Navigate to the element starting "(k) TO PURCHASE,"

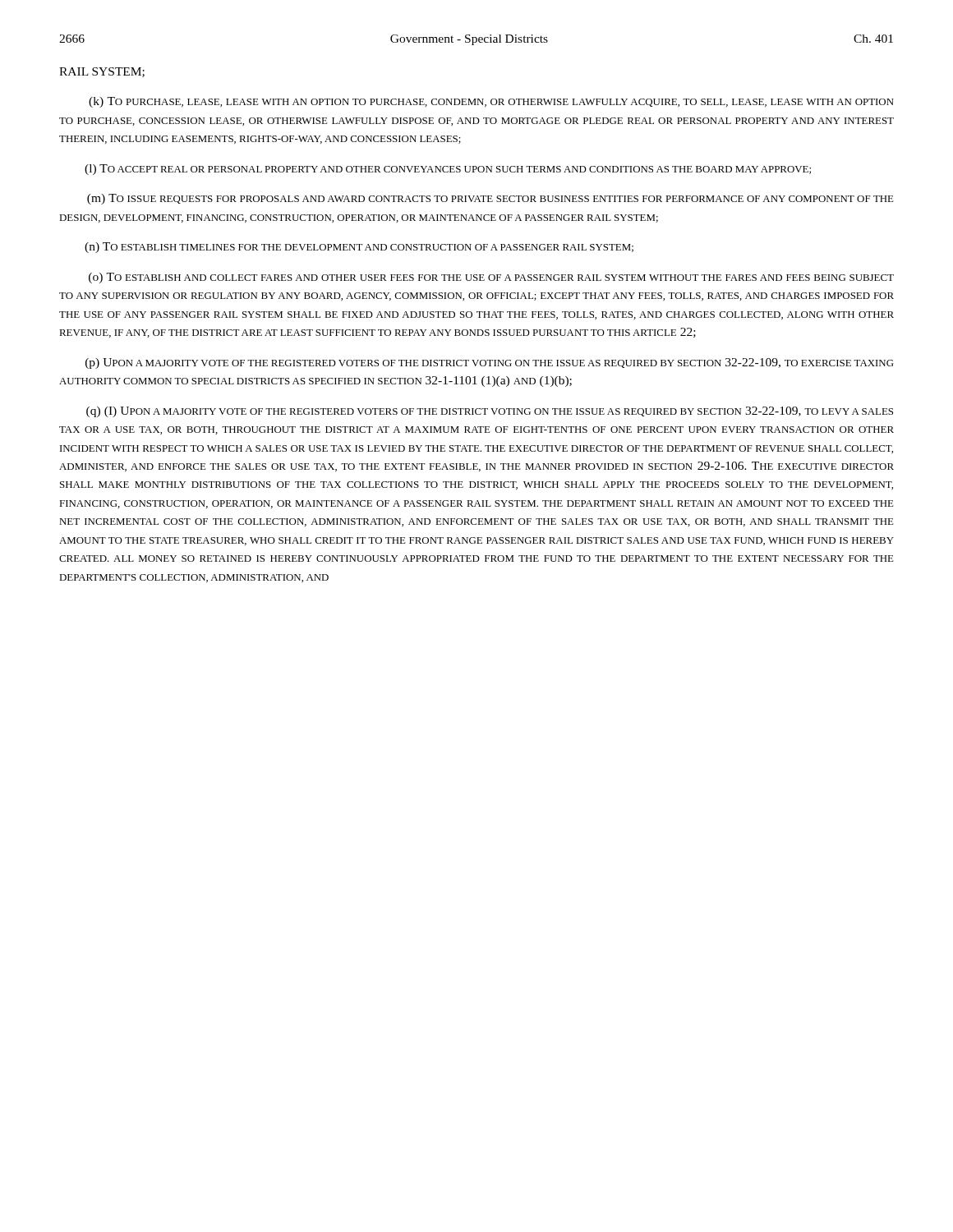click(x=476, y=119)
